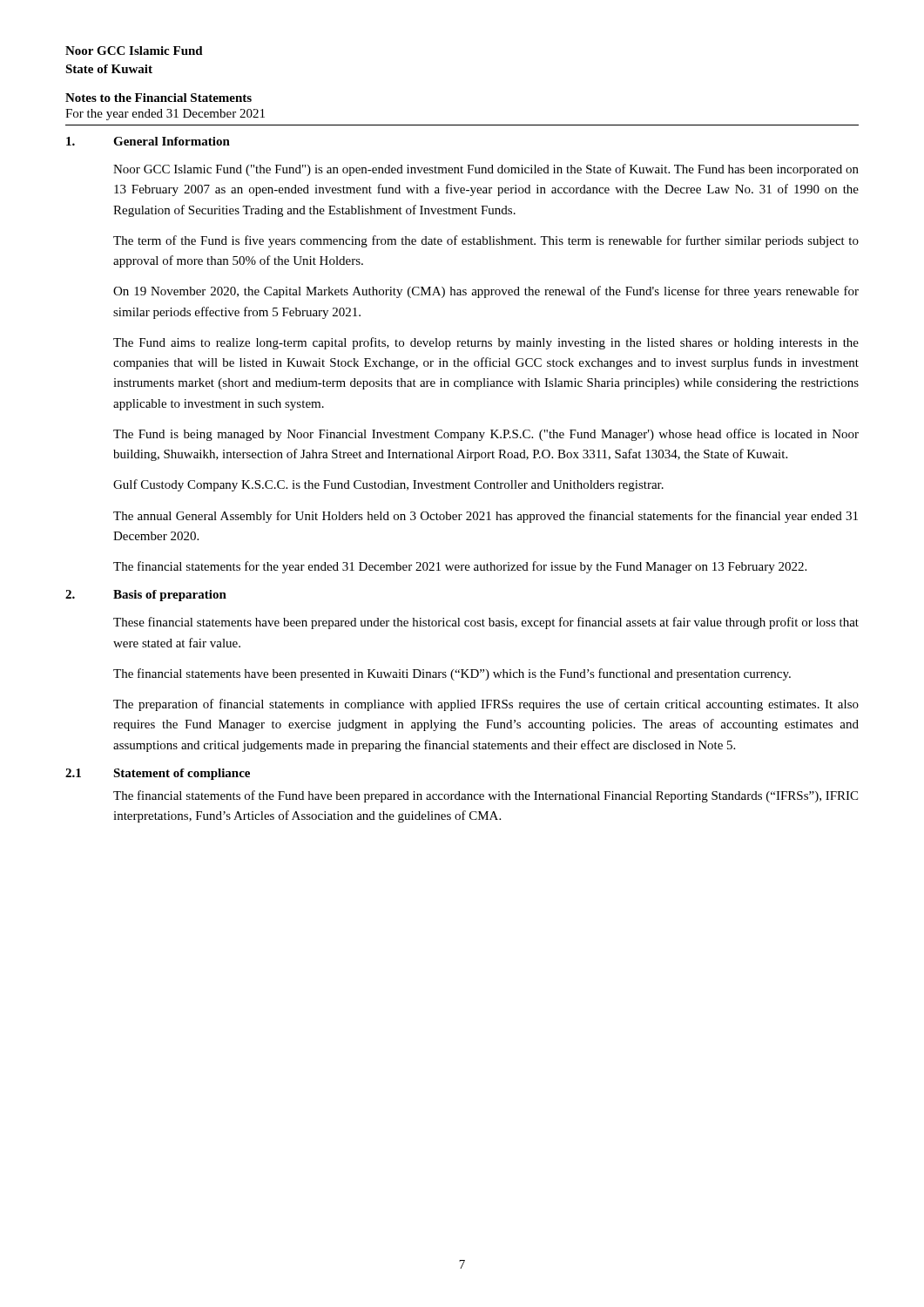The image size is (924, 1307).
Task: Locate the block starting "Gulf Custody Company K.S.C.C. is the Fund"
Action: click(389, 485)
